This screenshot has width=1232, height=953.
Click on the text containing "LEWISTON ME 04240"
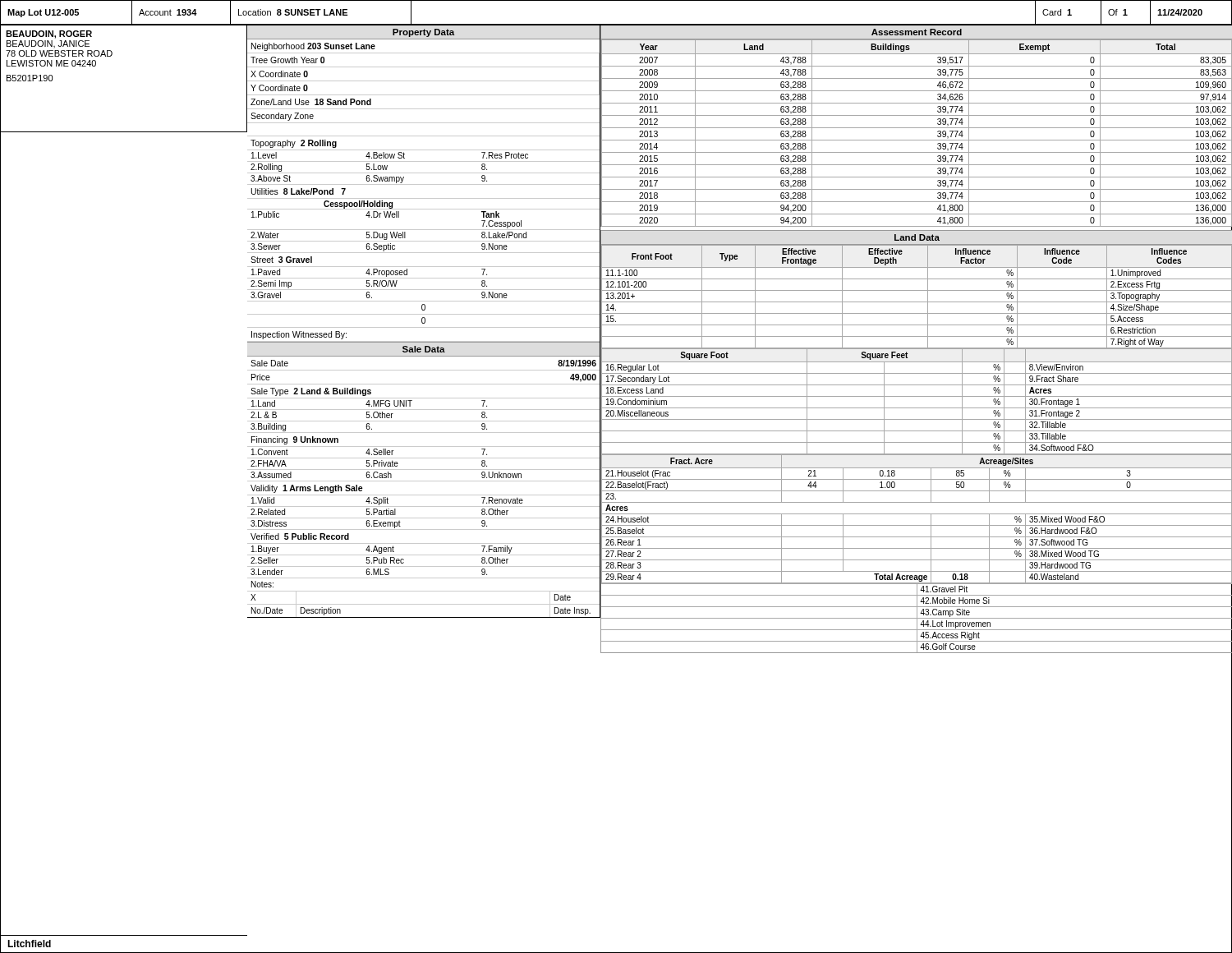(51, 63)
